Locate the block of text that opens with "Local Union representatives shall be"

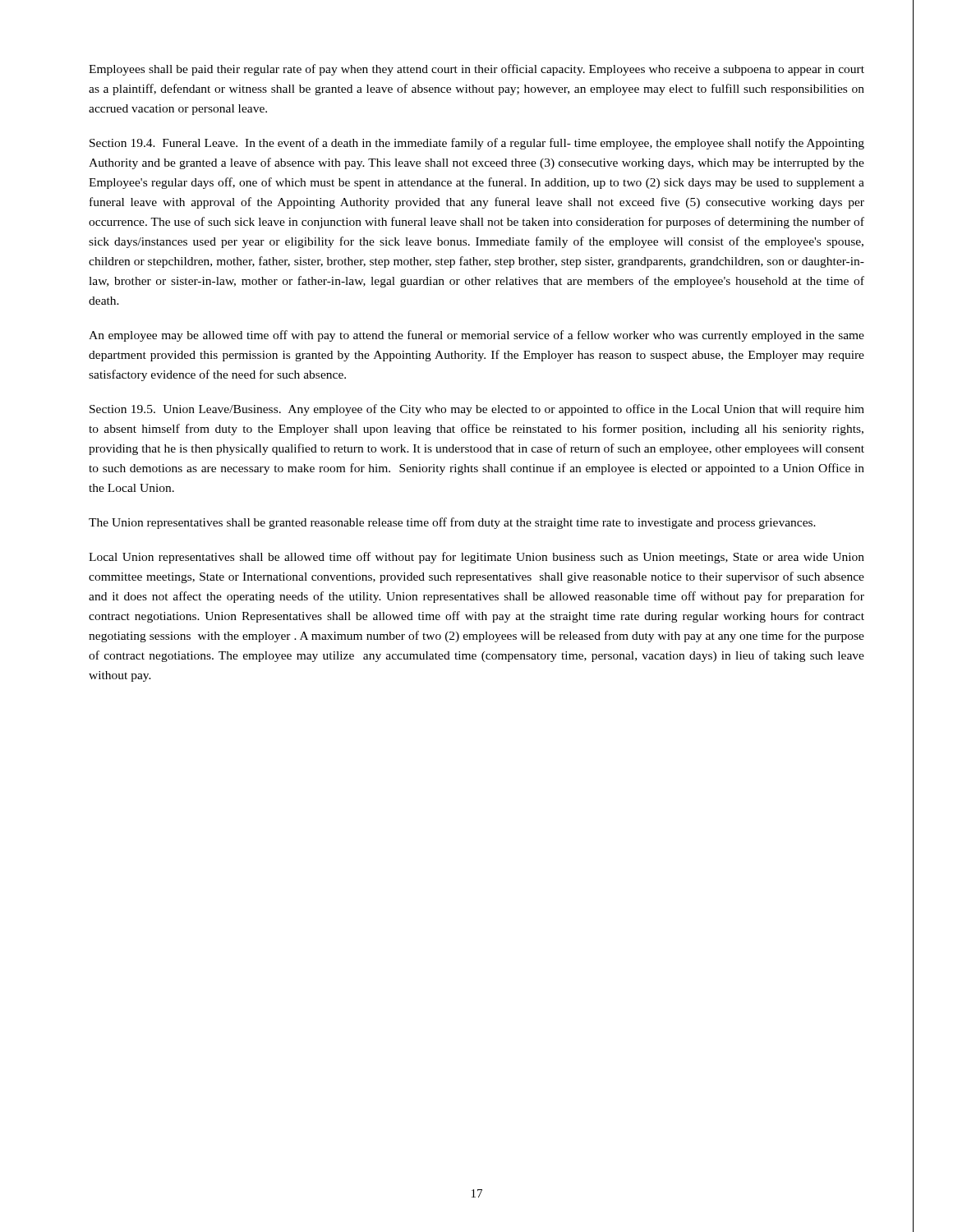pyautogui.click(x=476, y=616)
